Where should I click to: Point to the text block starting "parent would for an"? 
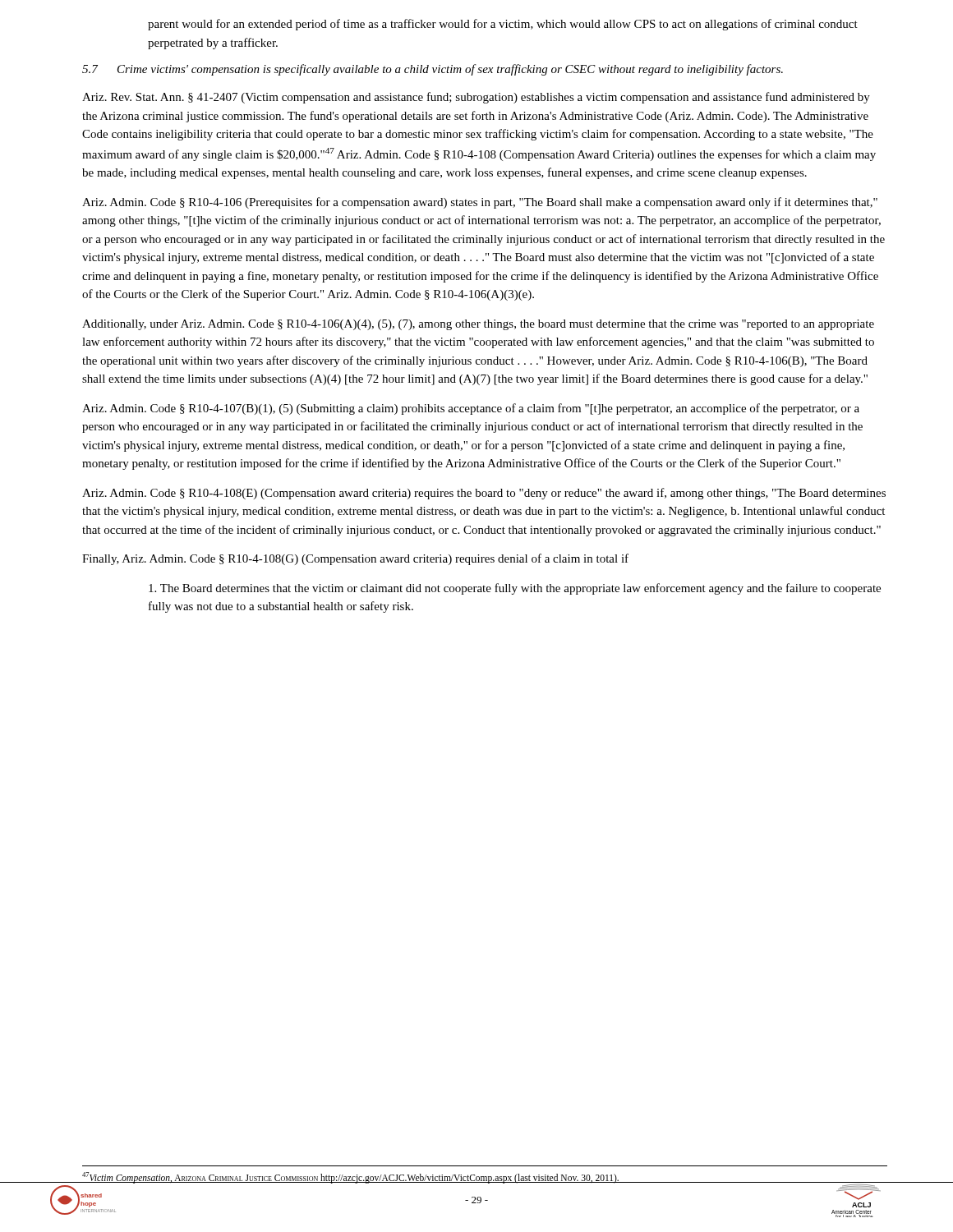(518, 33)
